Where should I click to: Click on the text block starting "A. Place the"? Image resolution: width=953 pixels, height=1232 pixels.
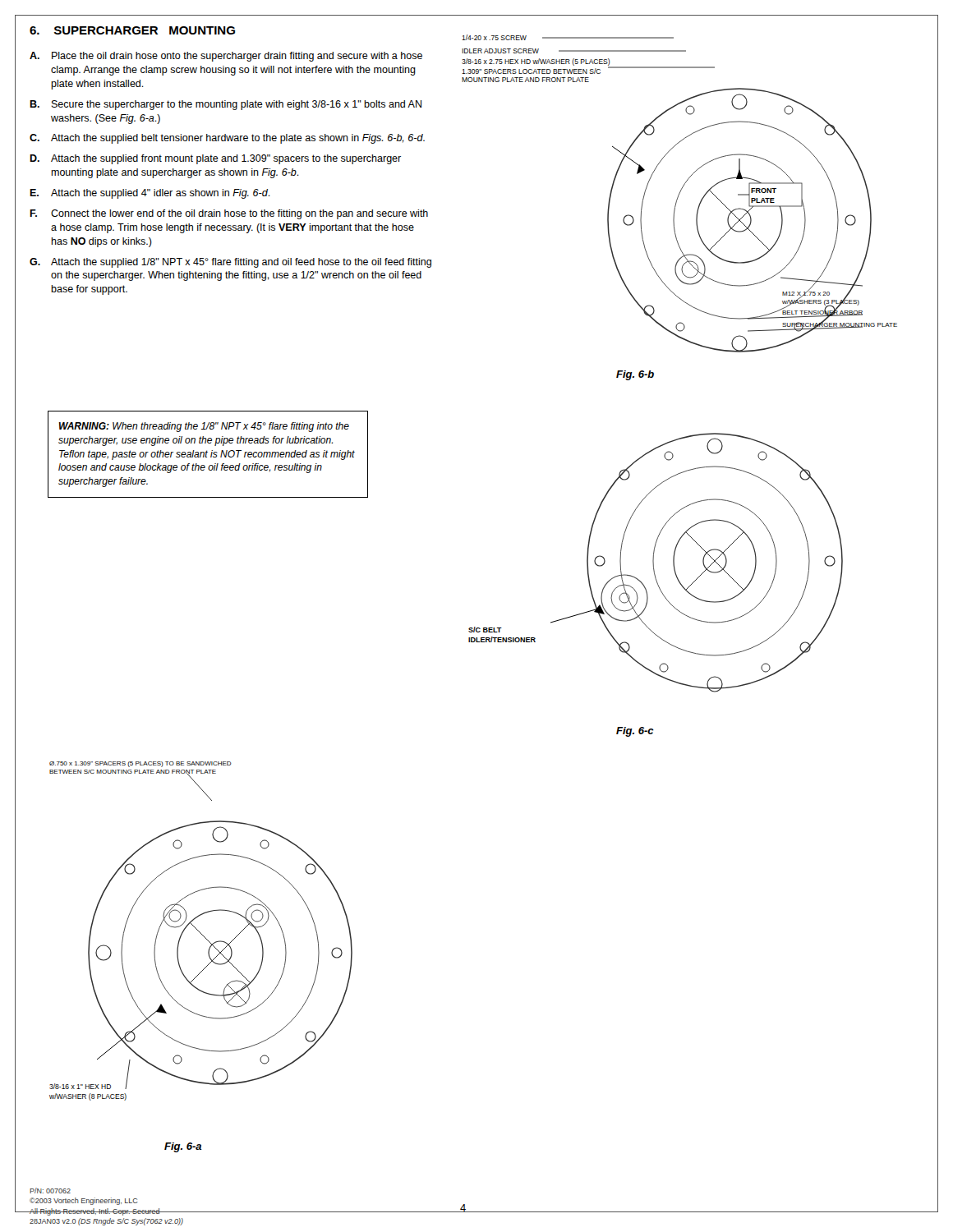[x=231, y=70]
